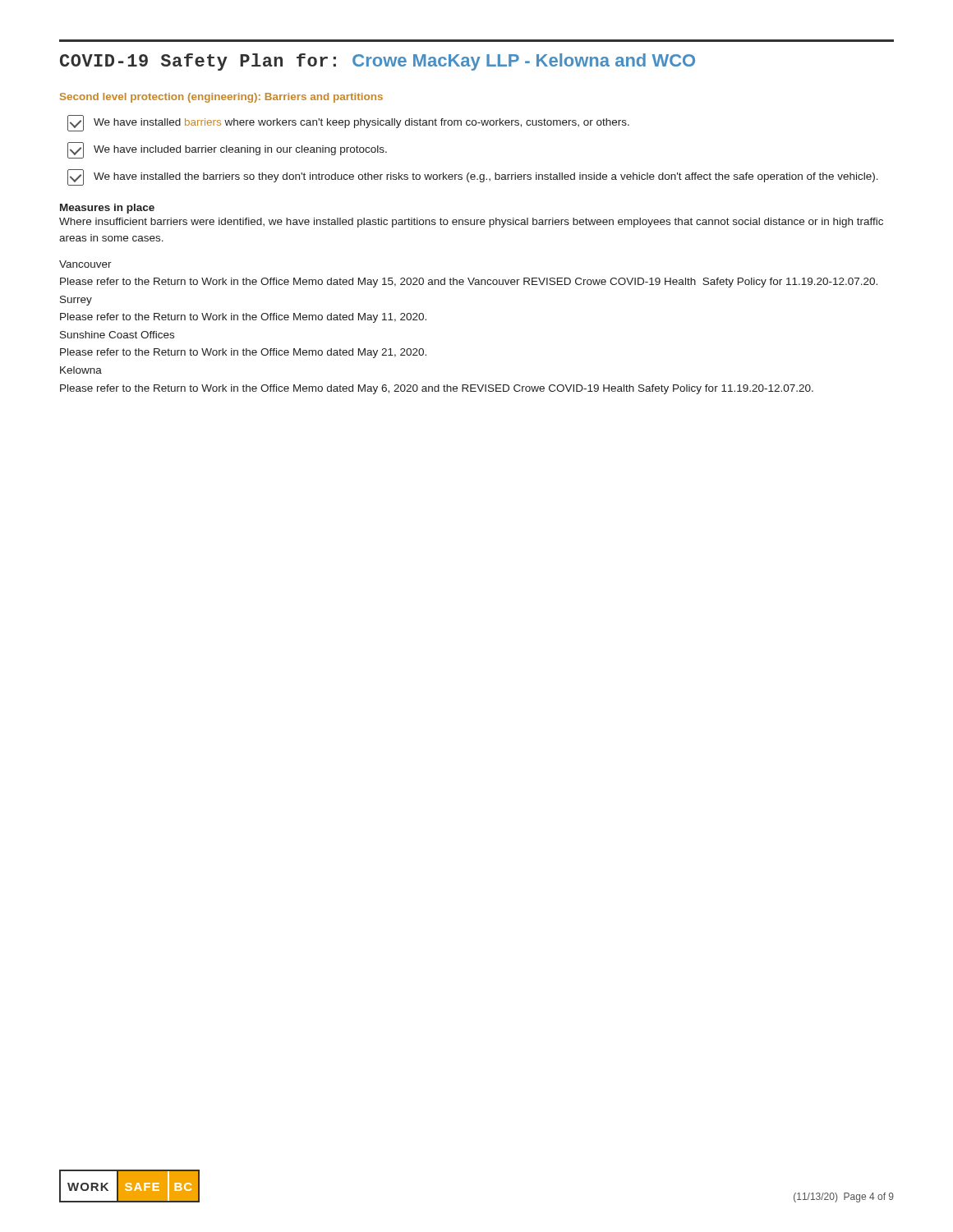Point to the block beginning "We have included barrier cleaning in our"
This screenshot has height=1232, width=953.
coord(227,150)
